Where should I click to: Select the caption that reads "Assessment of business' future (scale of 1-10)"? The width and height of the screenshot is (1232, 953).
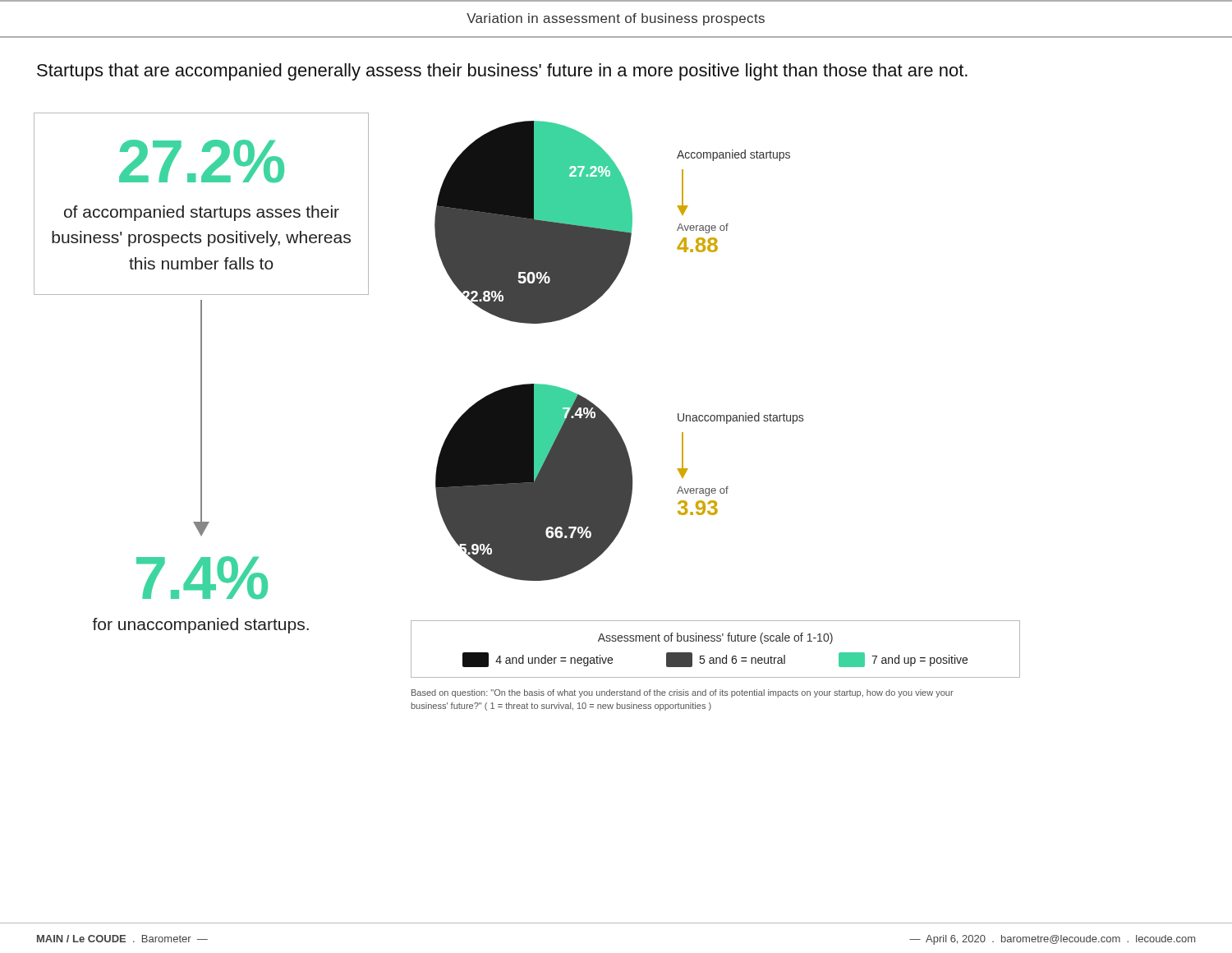pyautogui.click(x=715, y=649)
